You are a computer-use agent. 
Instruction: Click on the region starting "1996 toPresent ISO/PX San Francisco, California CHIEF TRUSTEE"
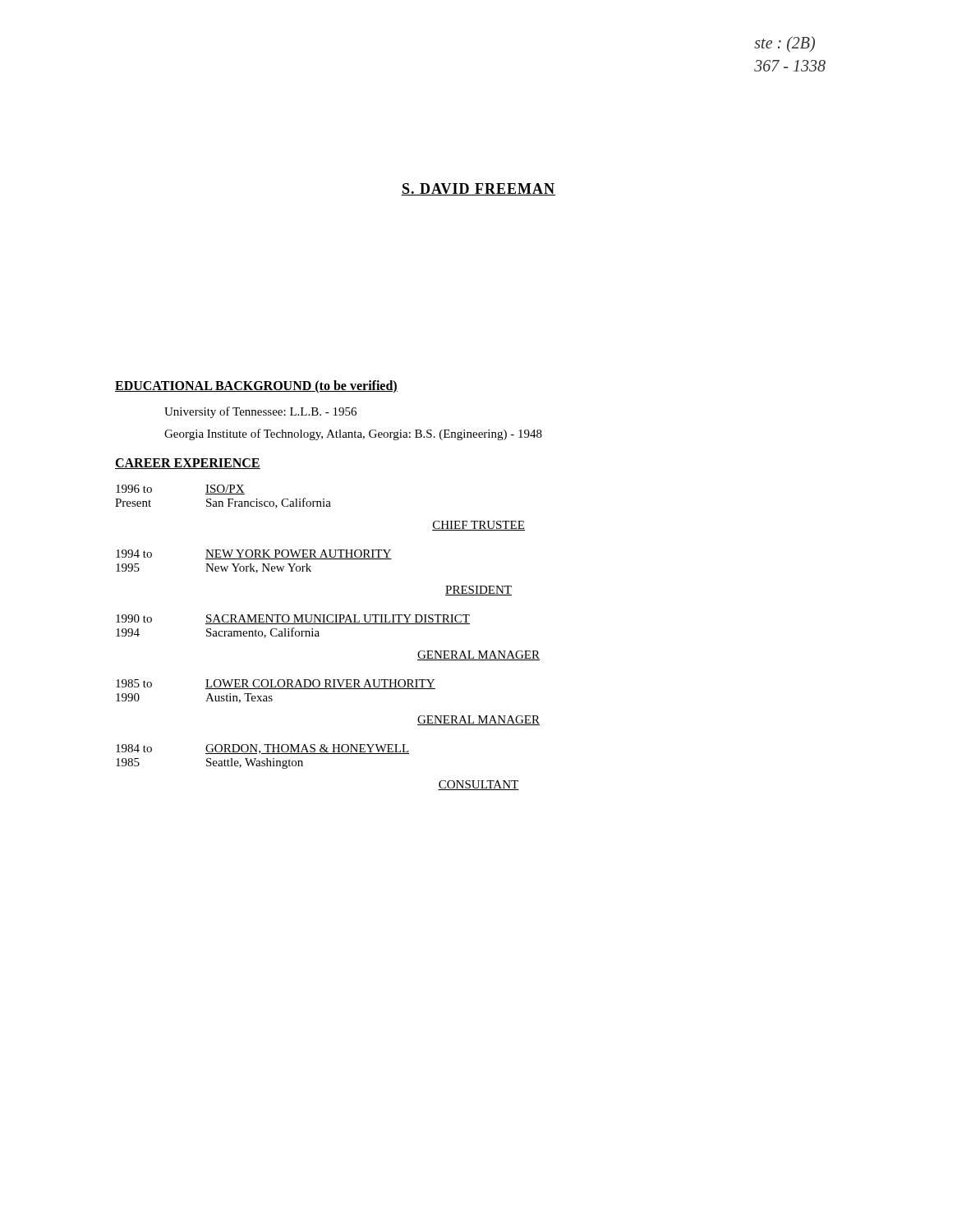tap(320, 508)
